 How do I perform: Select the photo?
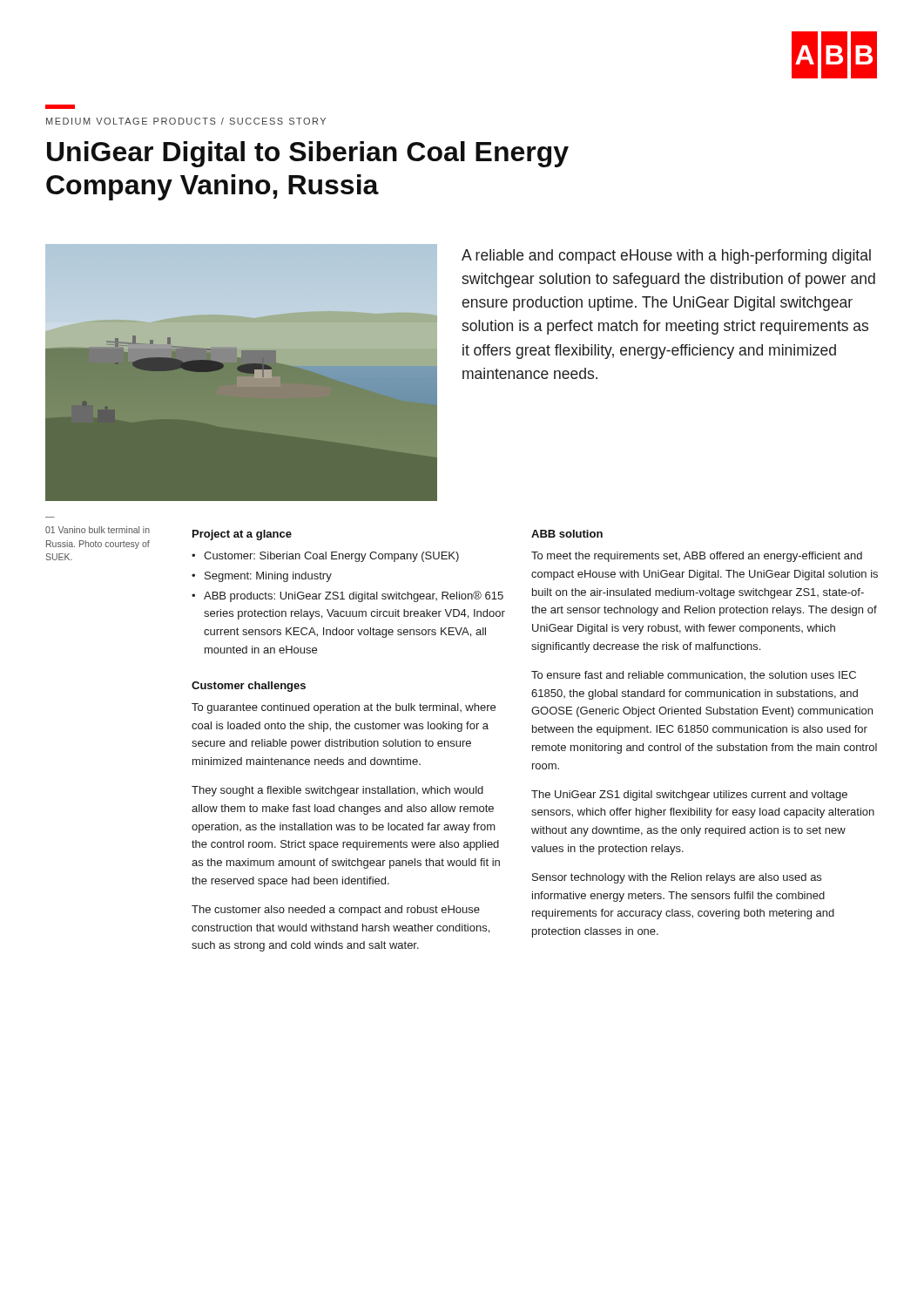[241, 372]
